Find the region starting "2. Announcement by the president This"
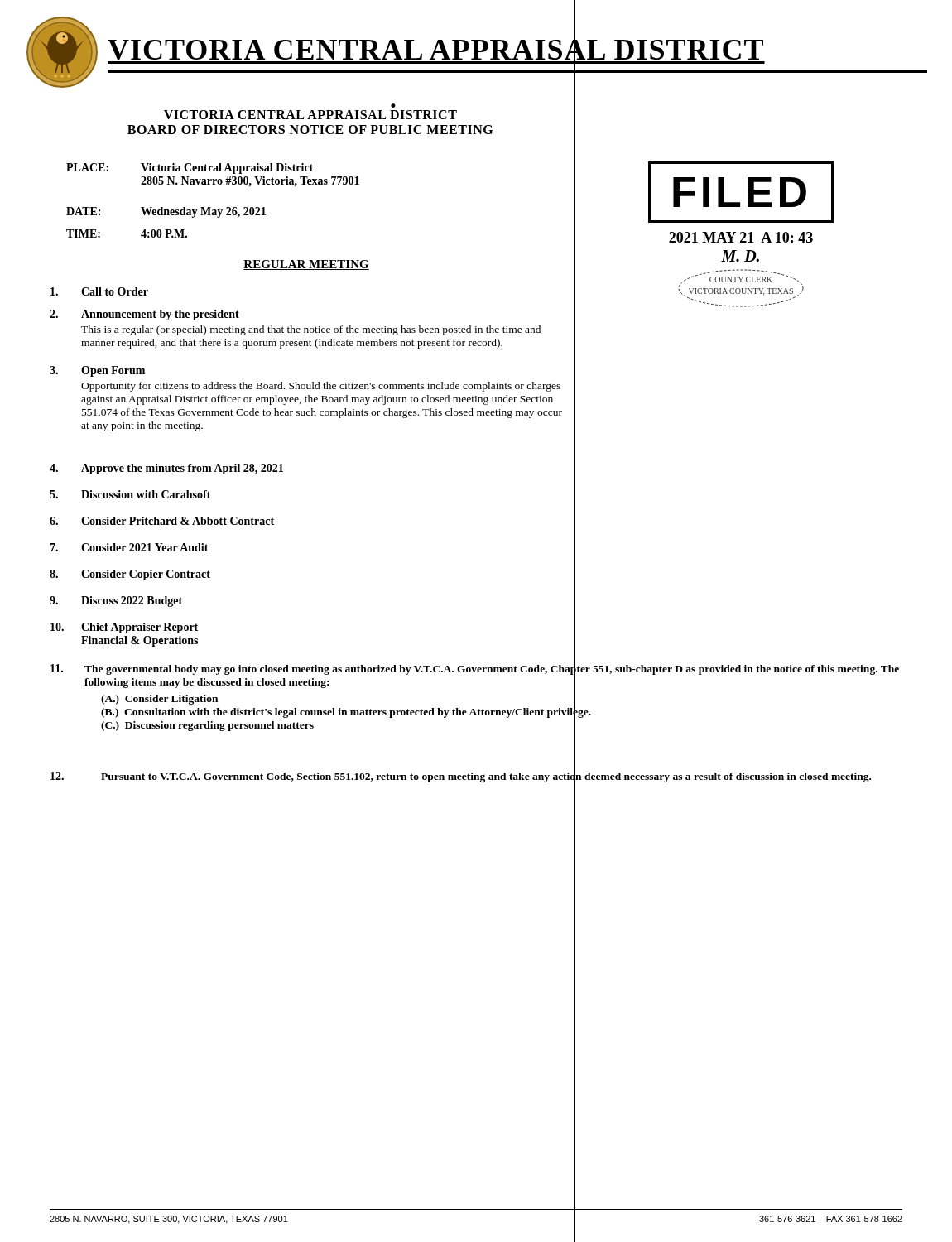This screenshot has width=952, height=1242. tap(308, 329)
